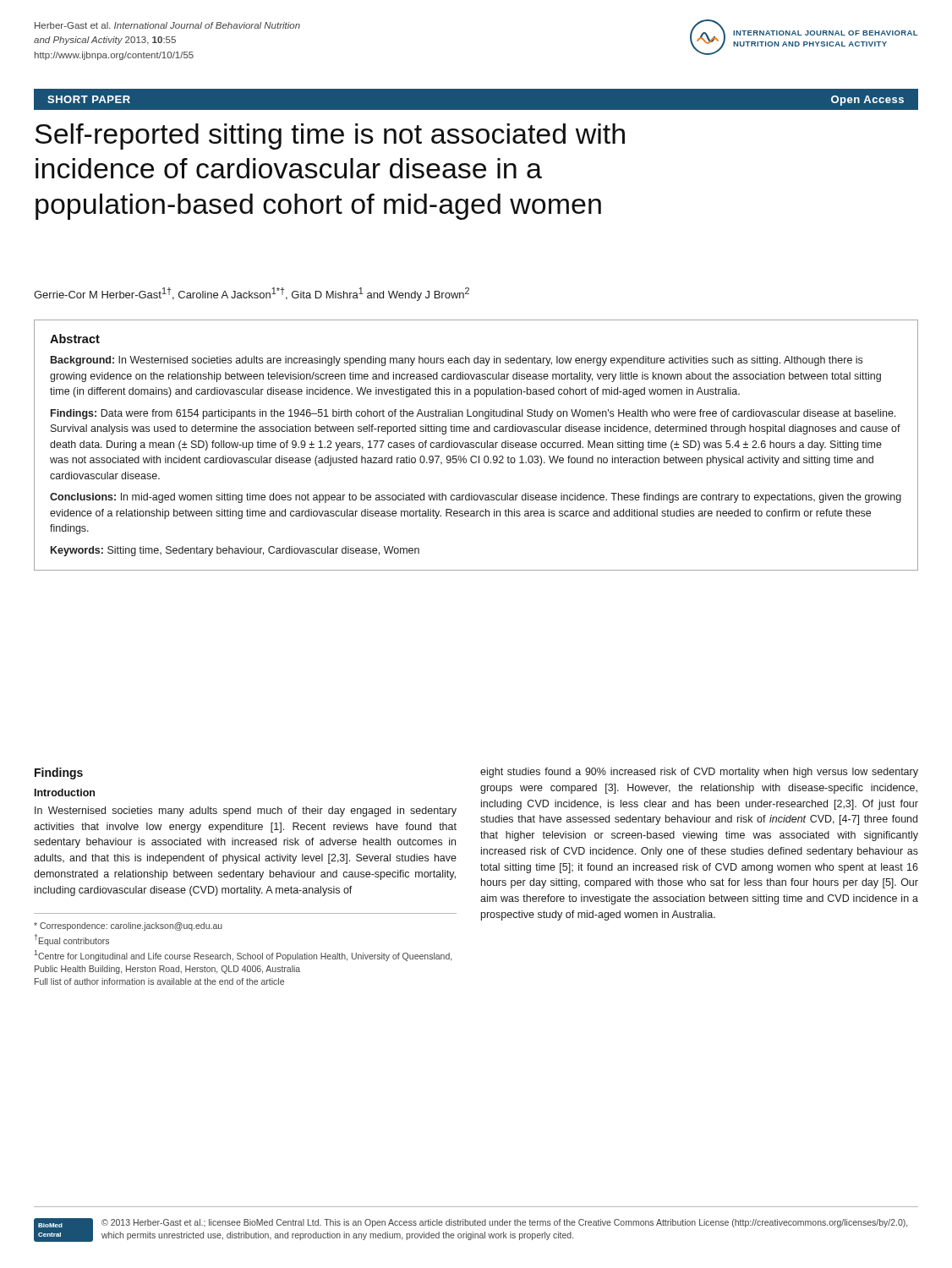This screenshot has width=952, height=1268.
Task: Where is the passage that starts "In Westernised societies many adults spend much of"?
Action: click(245, 850)
